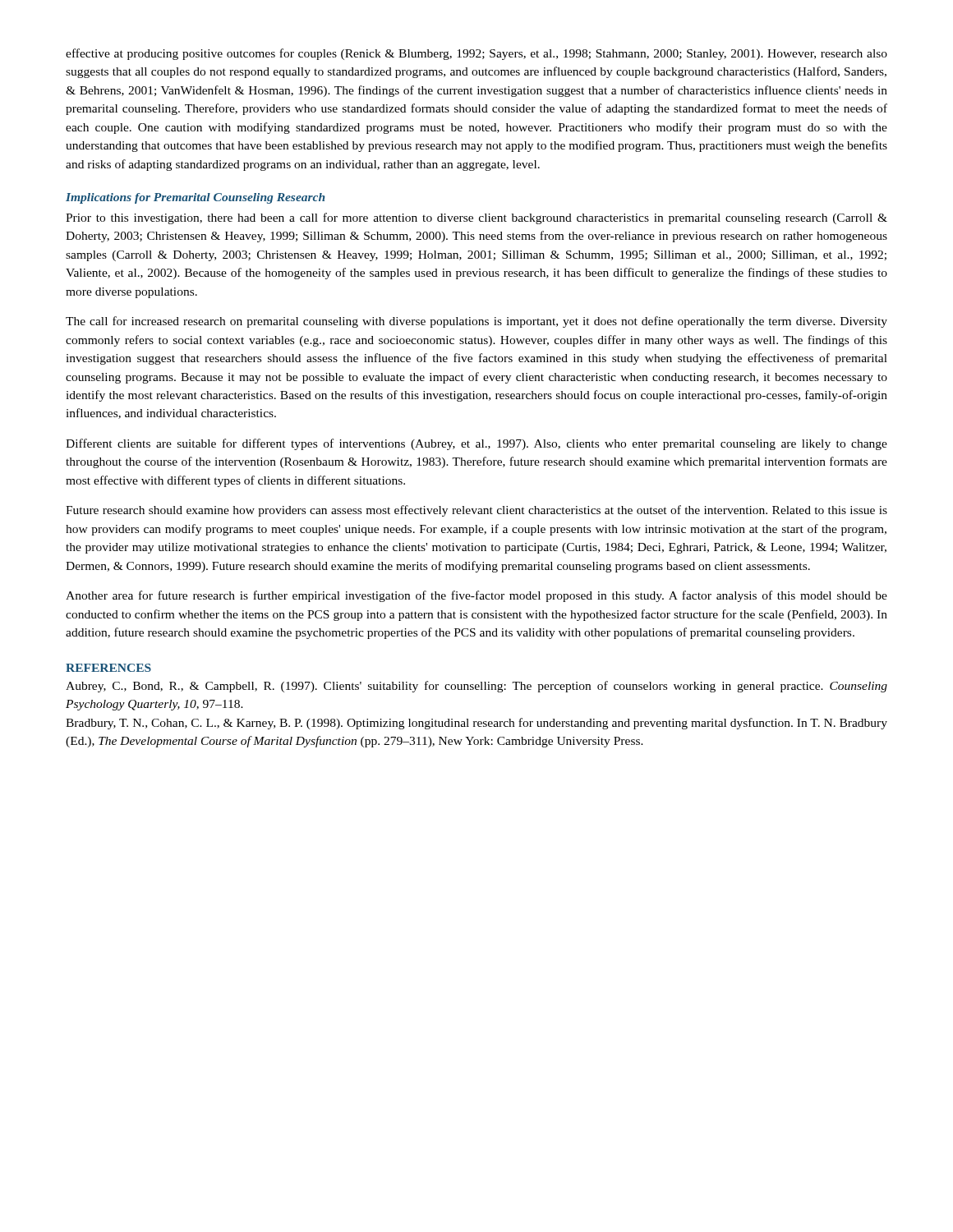This screenshot has width=953, height=1232.
Task: Click on the region starting "Prior to this investigation, there had"
Action: (x=476, y=255)
